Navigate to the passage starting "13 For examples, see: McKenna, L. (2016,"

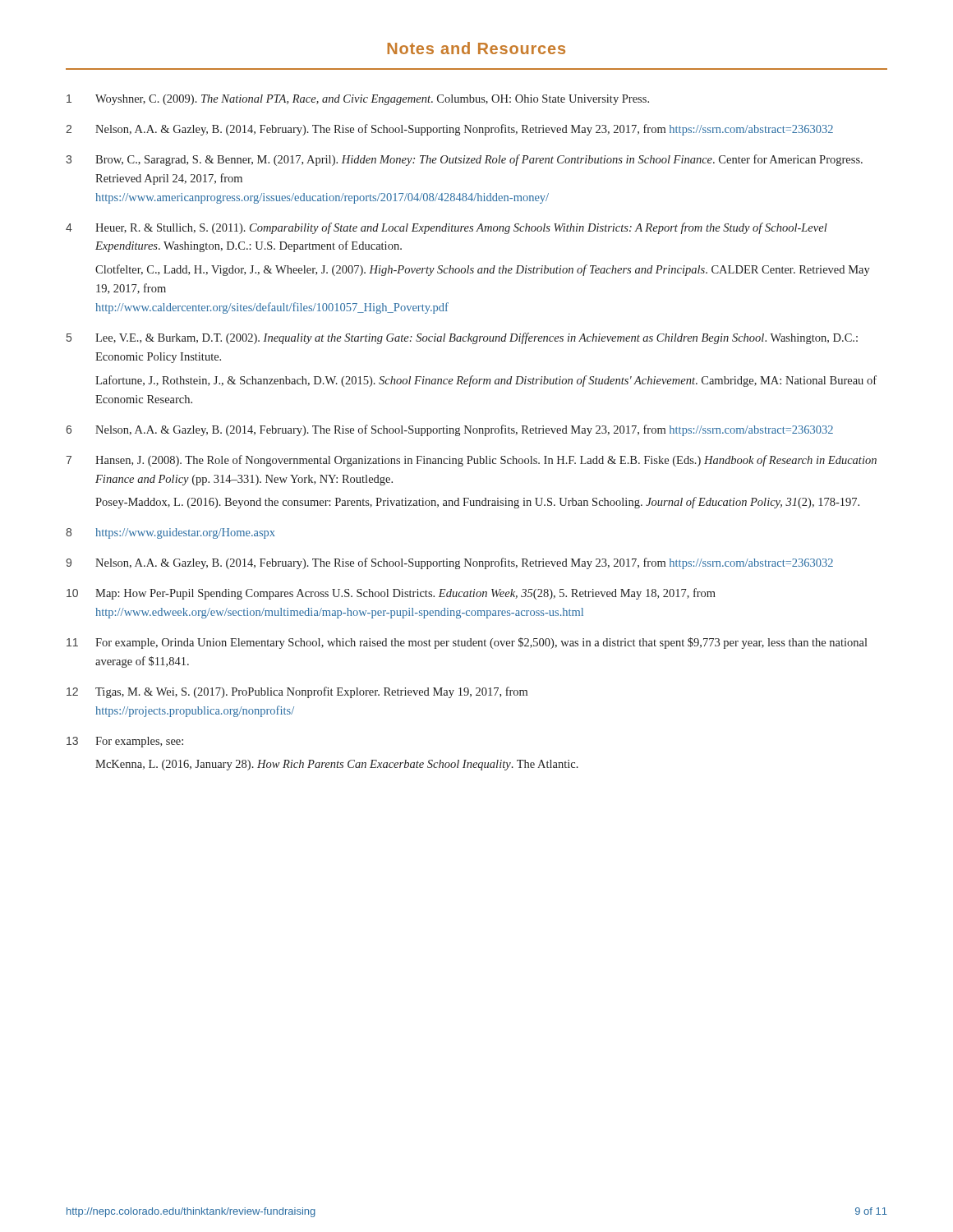pos(476,753)
